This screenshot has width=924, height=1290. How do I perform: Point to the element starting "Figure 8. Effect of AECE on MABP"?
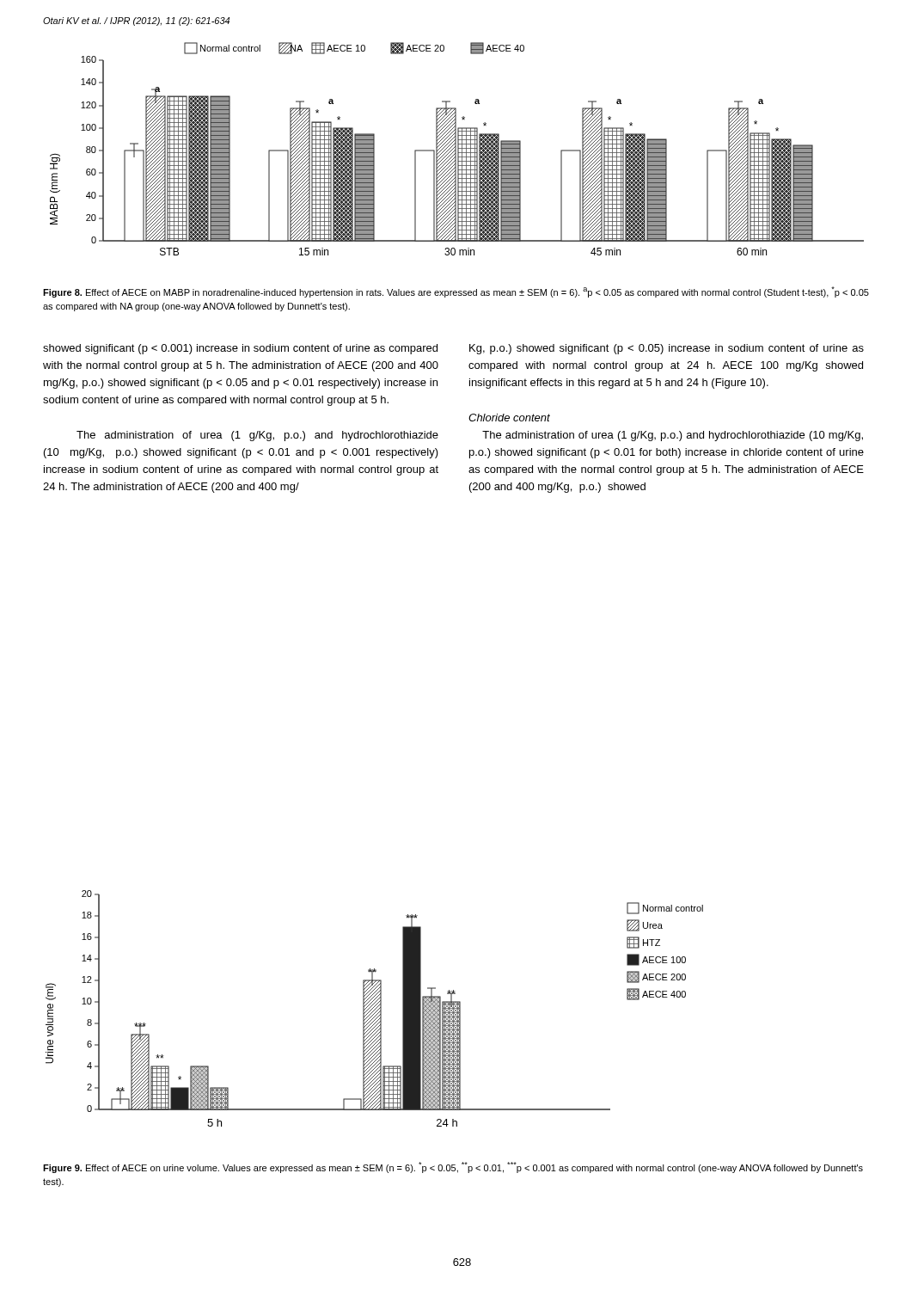[456, 298]
